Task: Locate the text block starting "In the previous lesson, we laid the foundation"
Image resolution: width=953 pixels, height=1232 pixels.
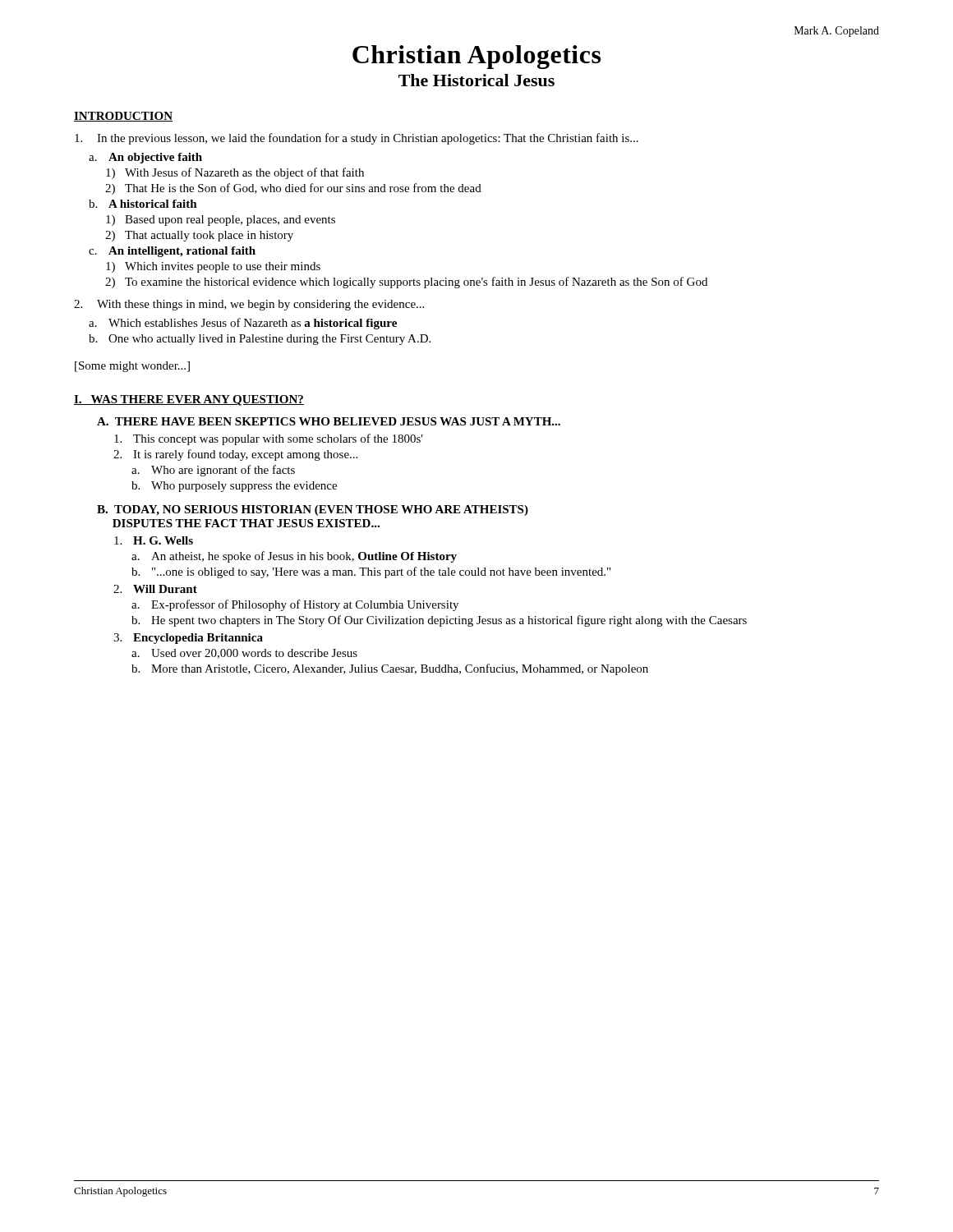Action: 476,138
